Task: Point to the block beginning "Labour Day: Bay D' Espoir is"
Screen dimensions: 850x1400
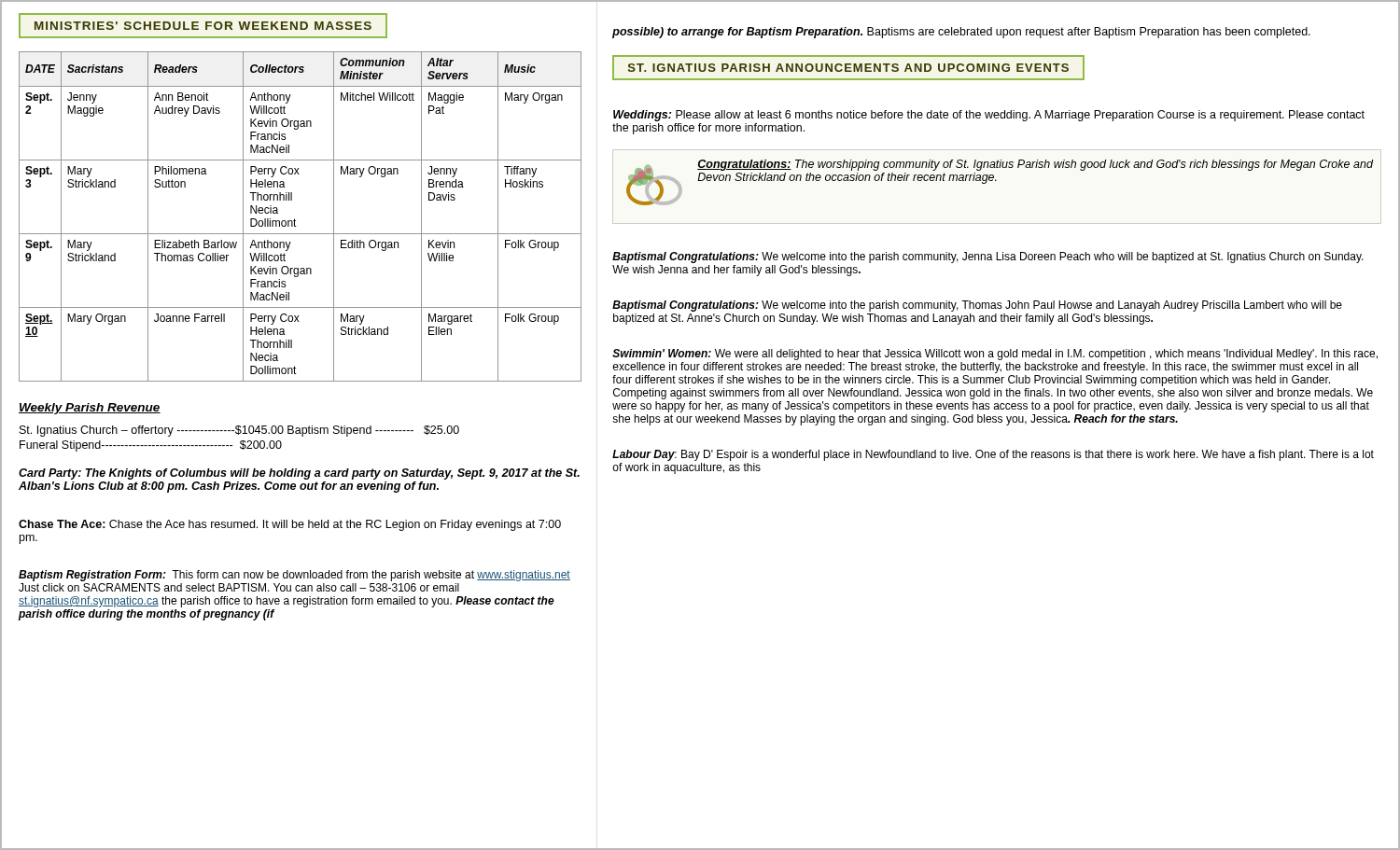Action: (997, 461)
